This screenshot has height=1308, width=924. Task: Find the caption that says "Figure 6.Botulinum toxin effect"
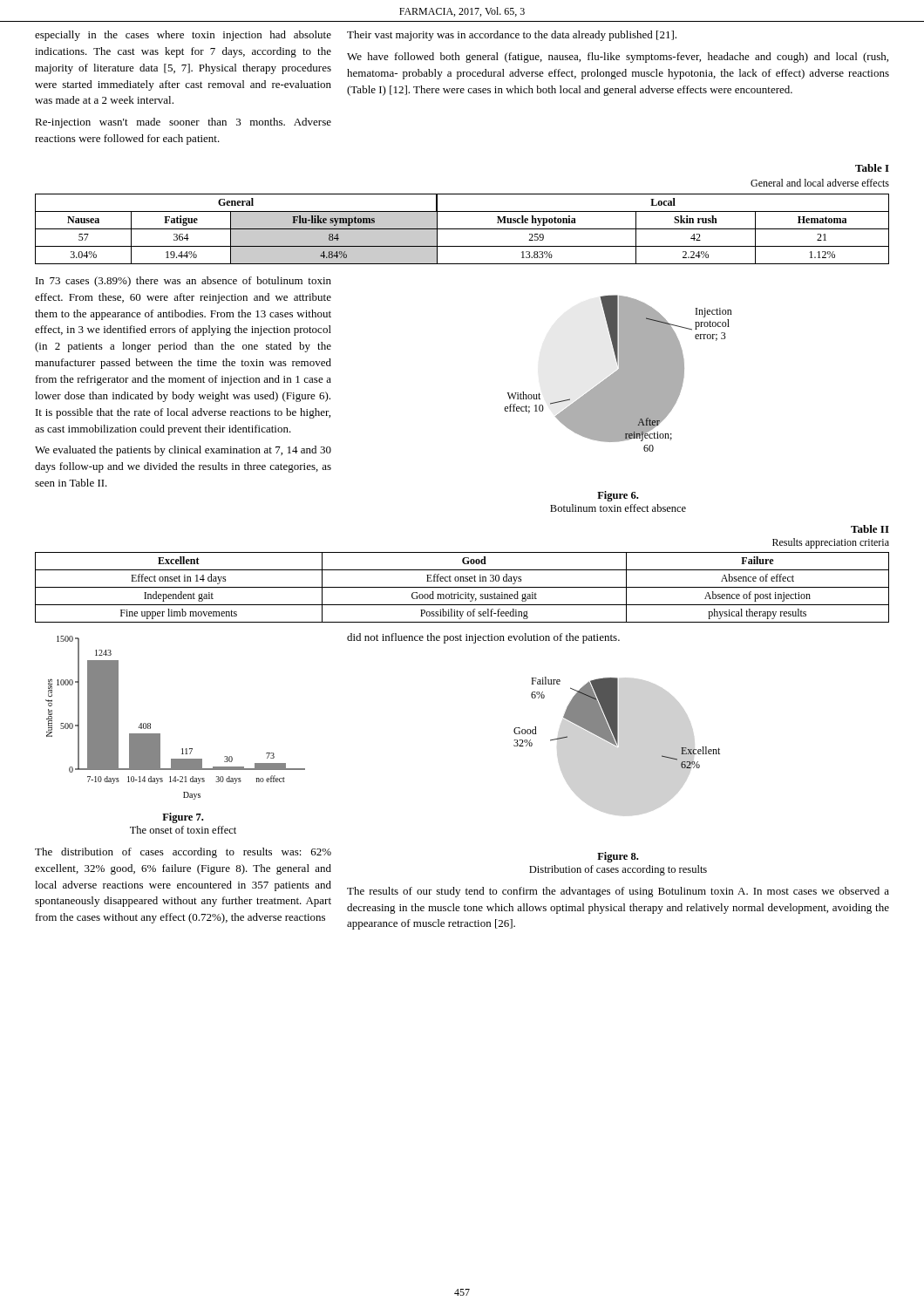618,502
